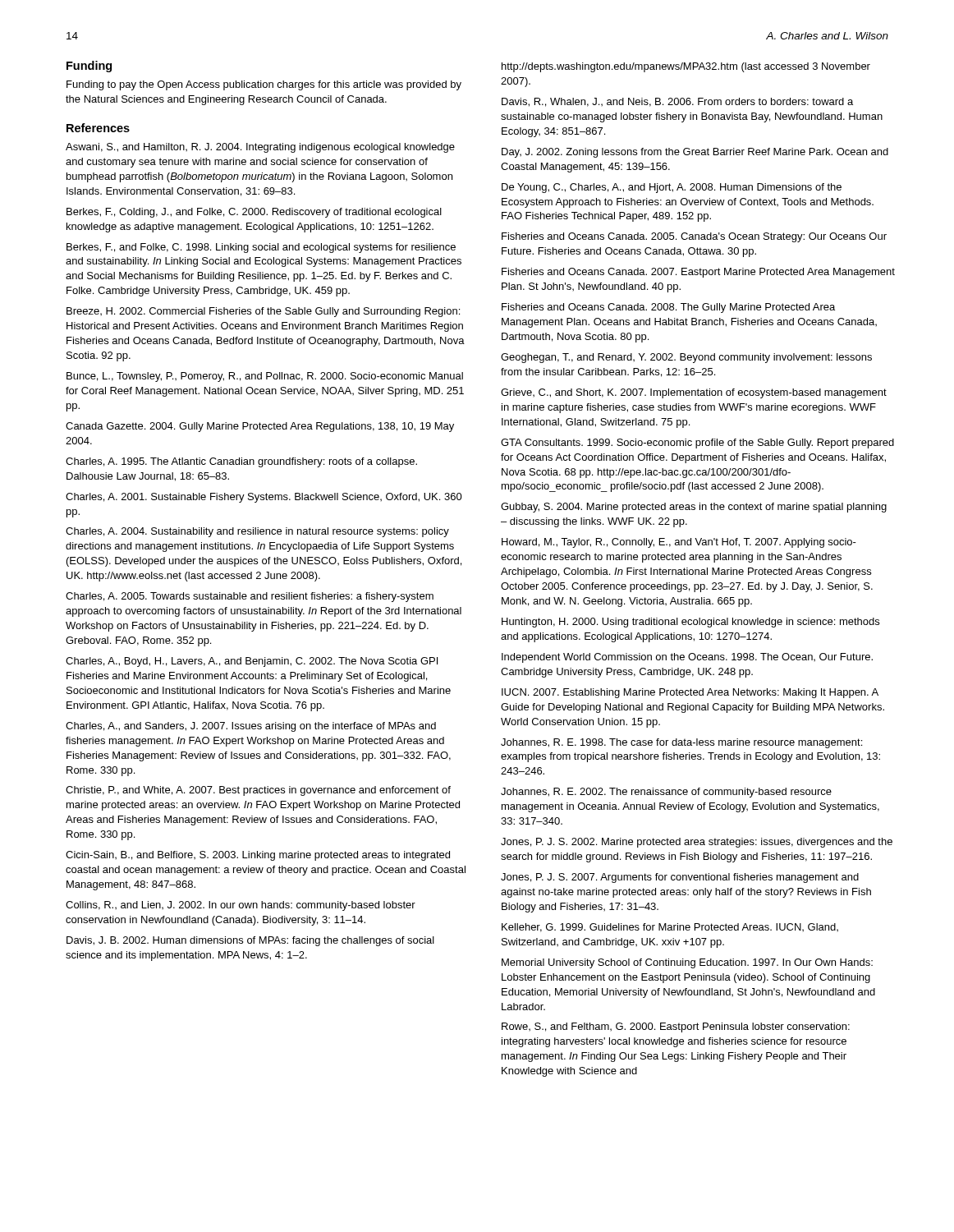Click on the block starting "Kelleher, G. 1999. Guidelines for"

pos(670,934)
